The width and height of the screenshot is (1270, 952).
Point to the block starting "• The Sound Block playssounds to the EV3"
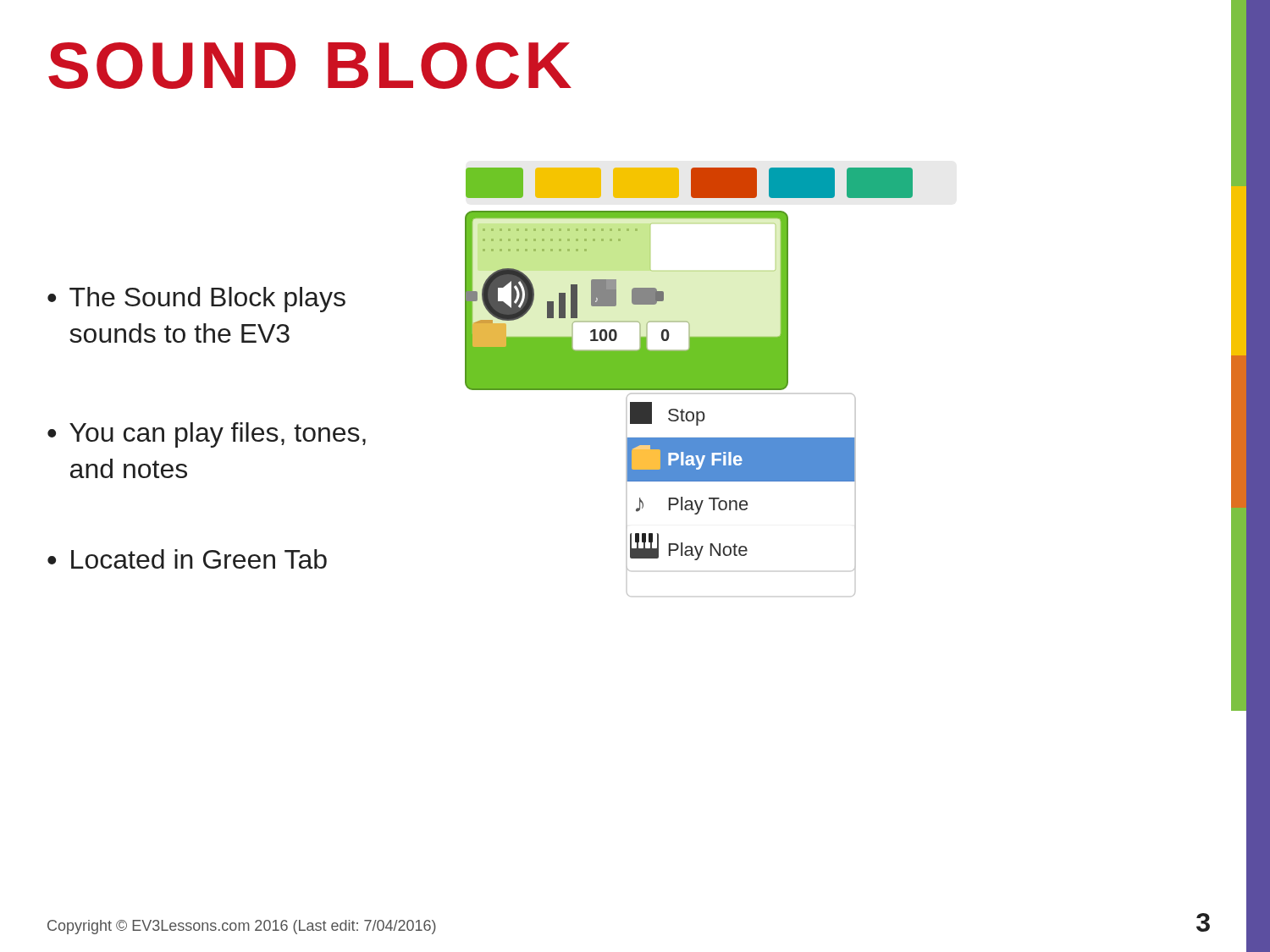(x=196, y=316)
